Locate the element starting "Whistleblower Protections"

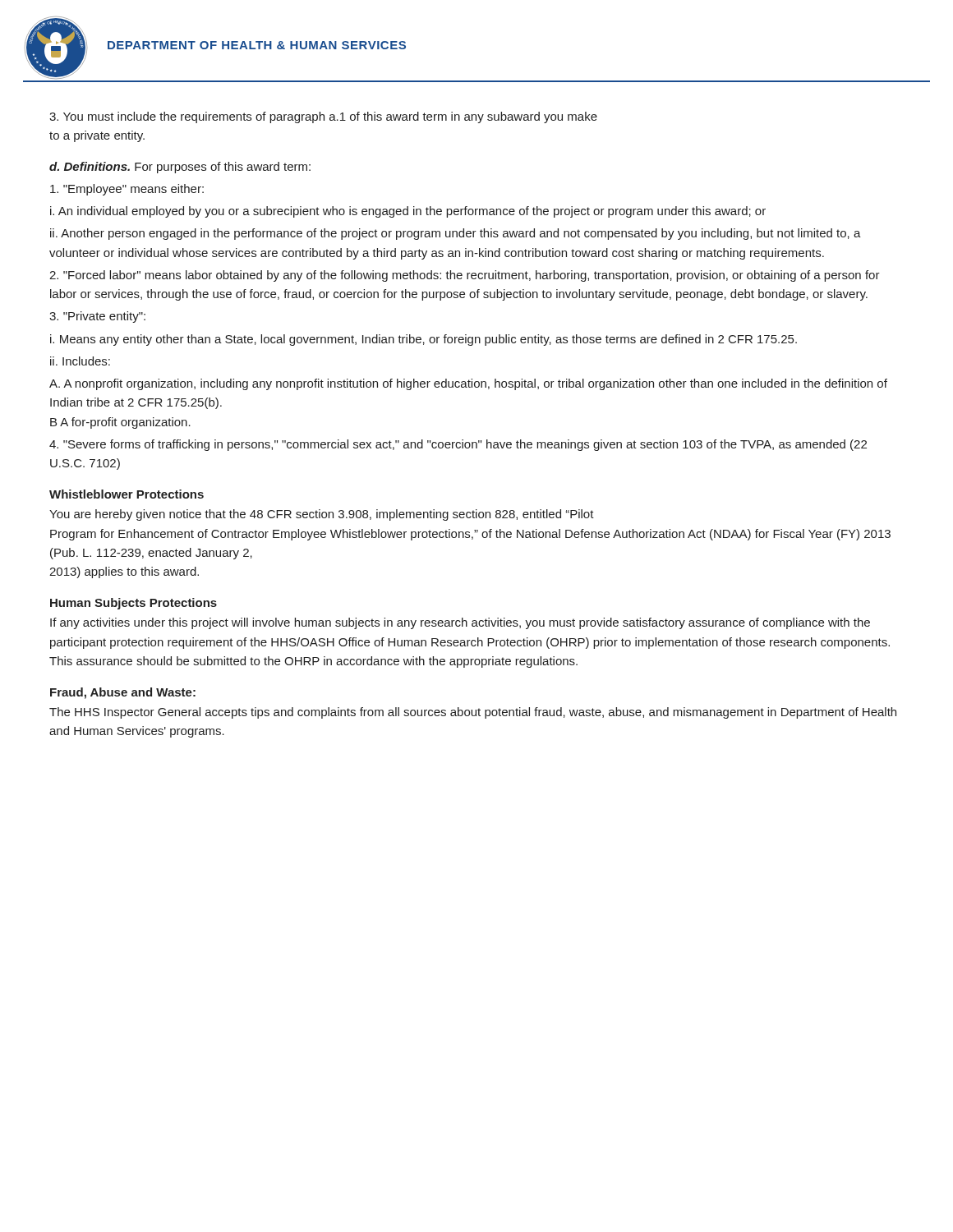(x=127, y=494)
